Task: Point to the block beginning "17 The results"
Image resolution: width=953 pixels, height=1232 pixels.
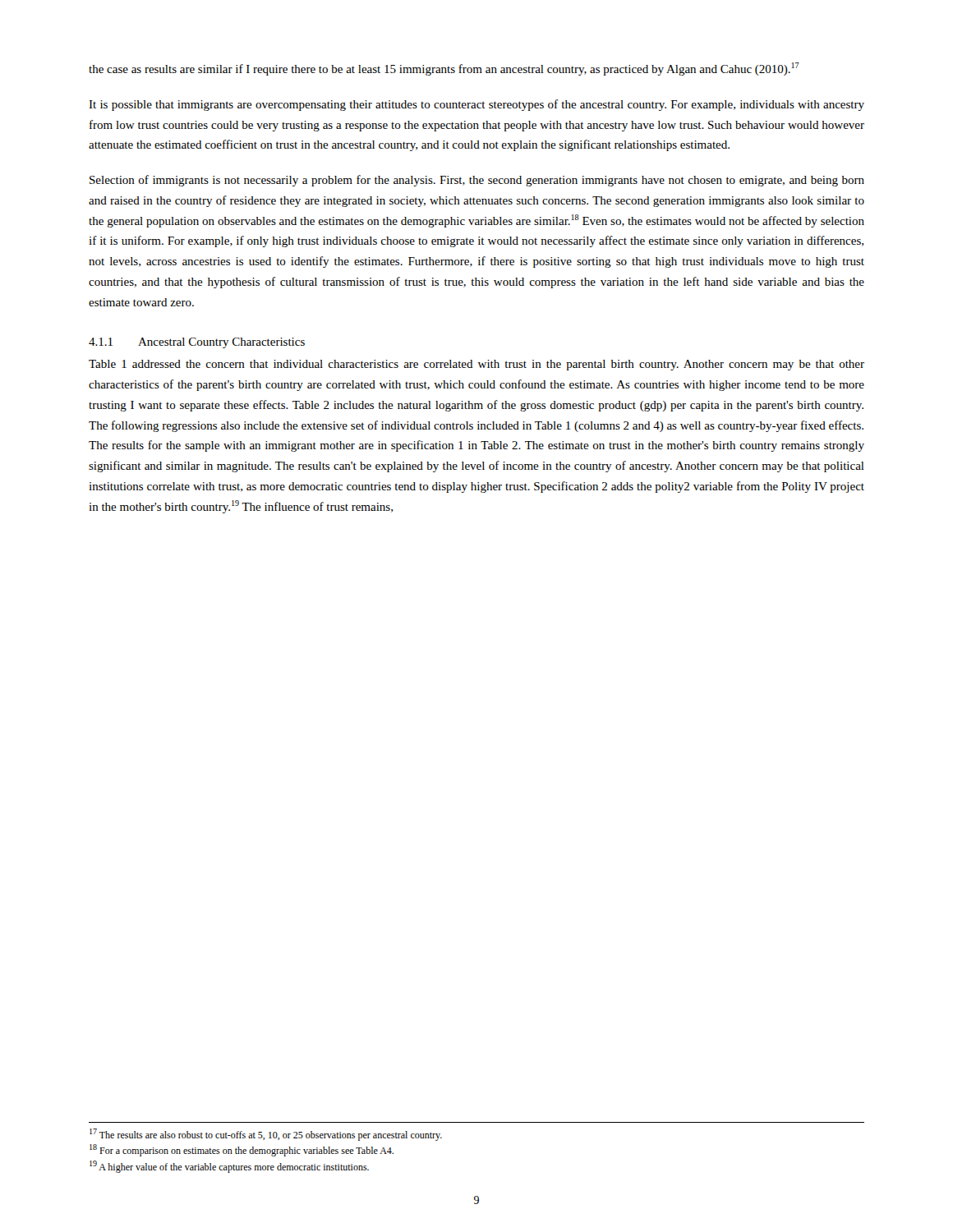Action: click(266, 1135)
